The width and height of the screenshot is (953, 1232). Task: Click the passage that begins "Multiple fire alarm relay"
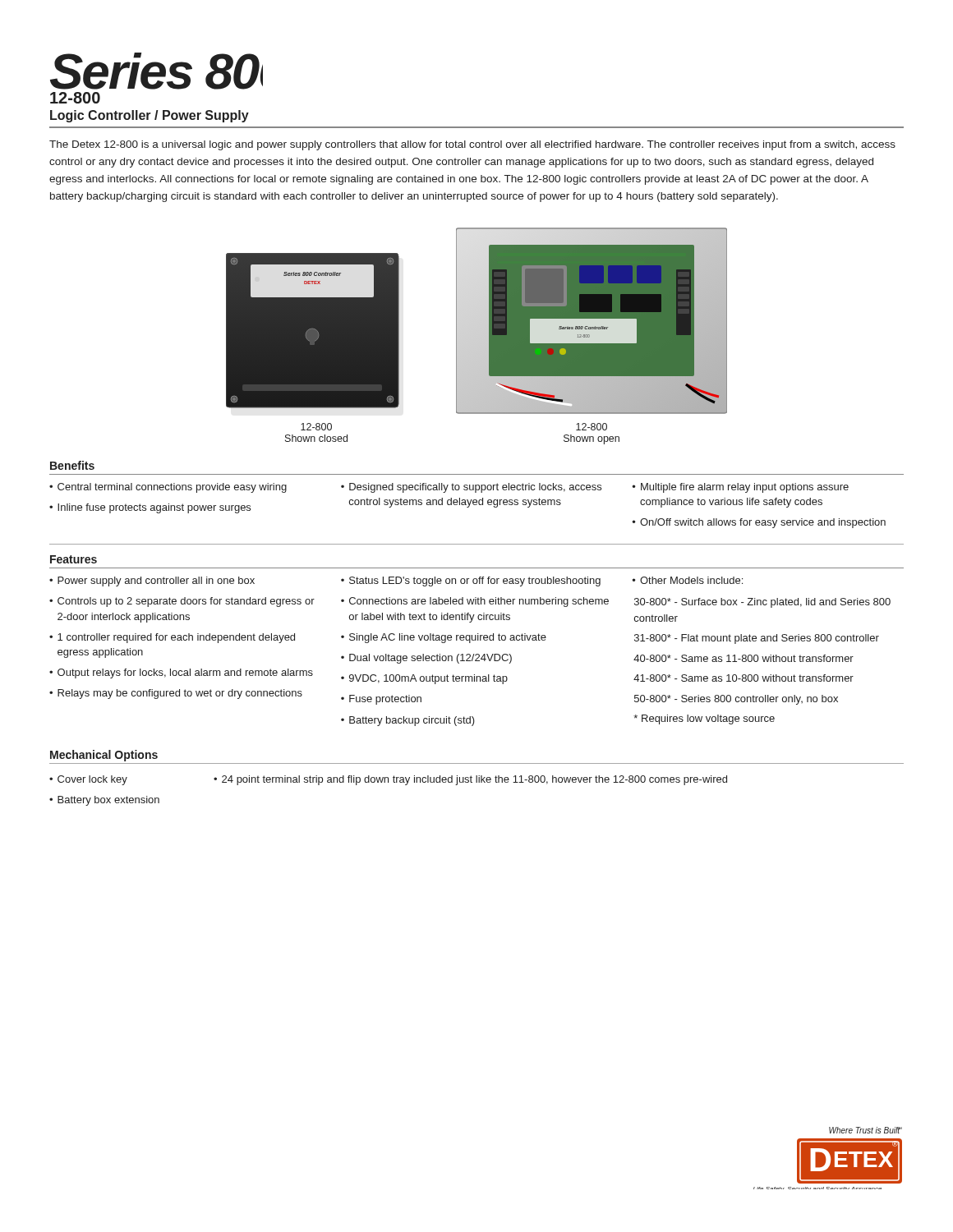click(772, 494)
